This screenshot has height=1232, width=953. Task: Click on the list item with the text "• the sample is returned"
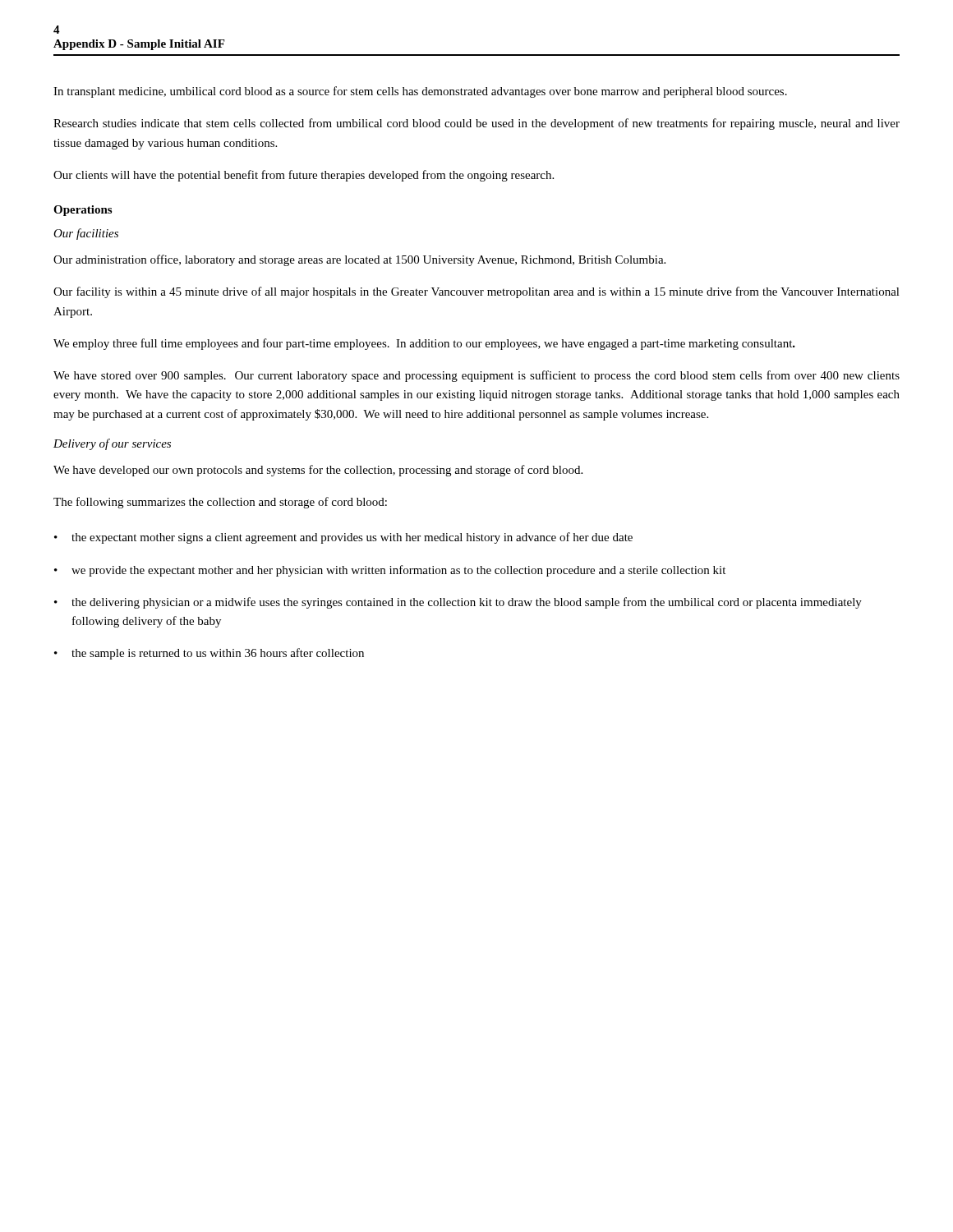coord(209,654)
